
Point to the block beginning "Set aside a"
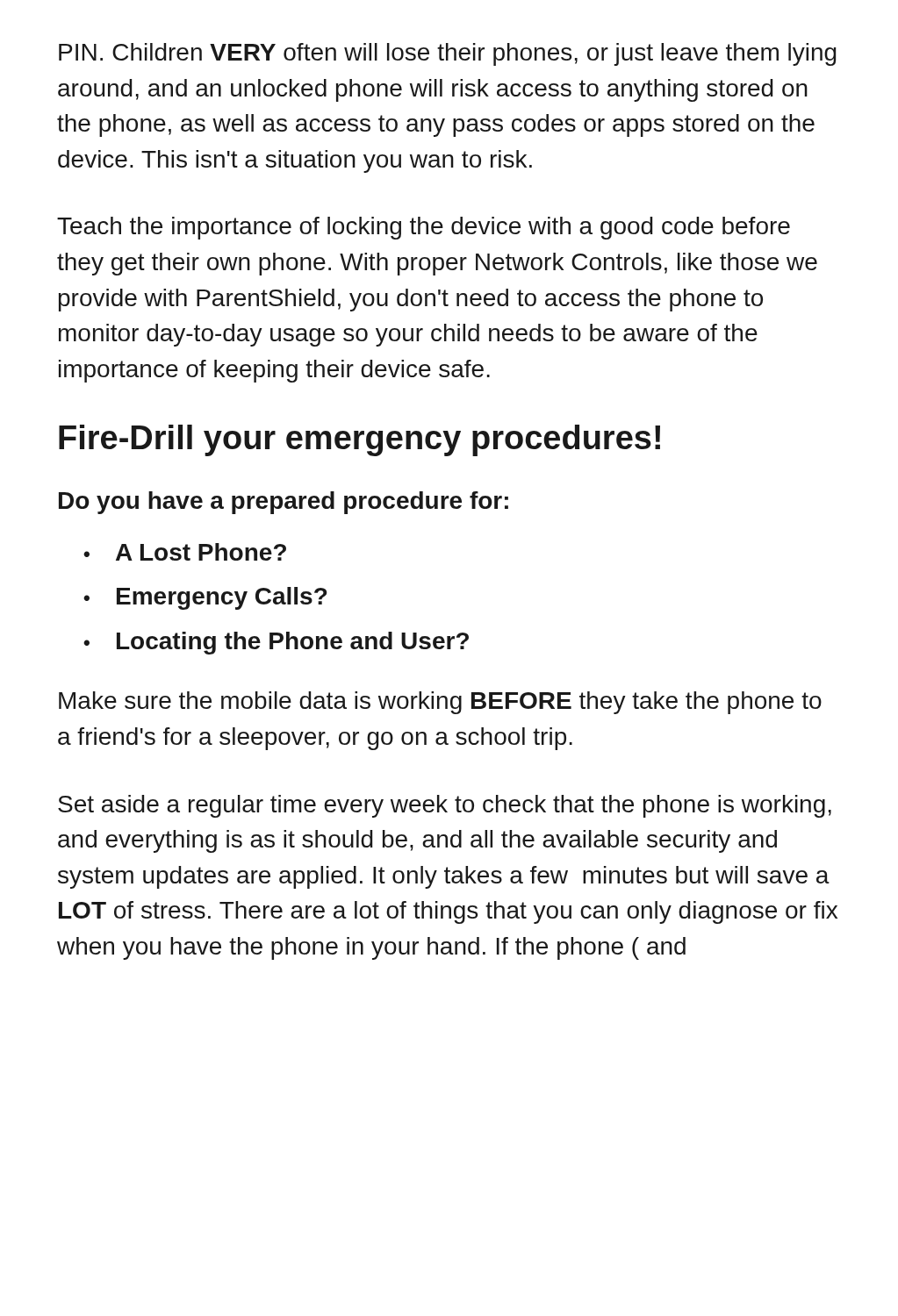(448, 875)
